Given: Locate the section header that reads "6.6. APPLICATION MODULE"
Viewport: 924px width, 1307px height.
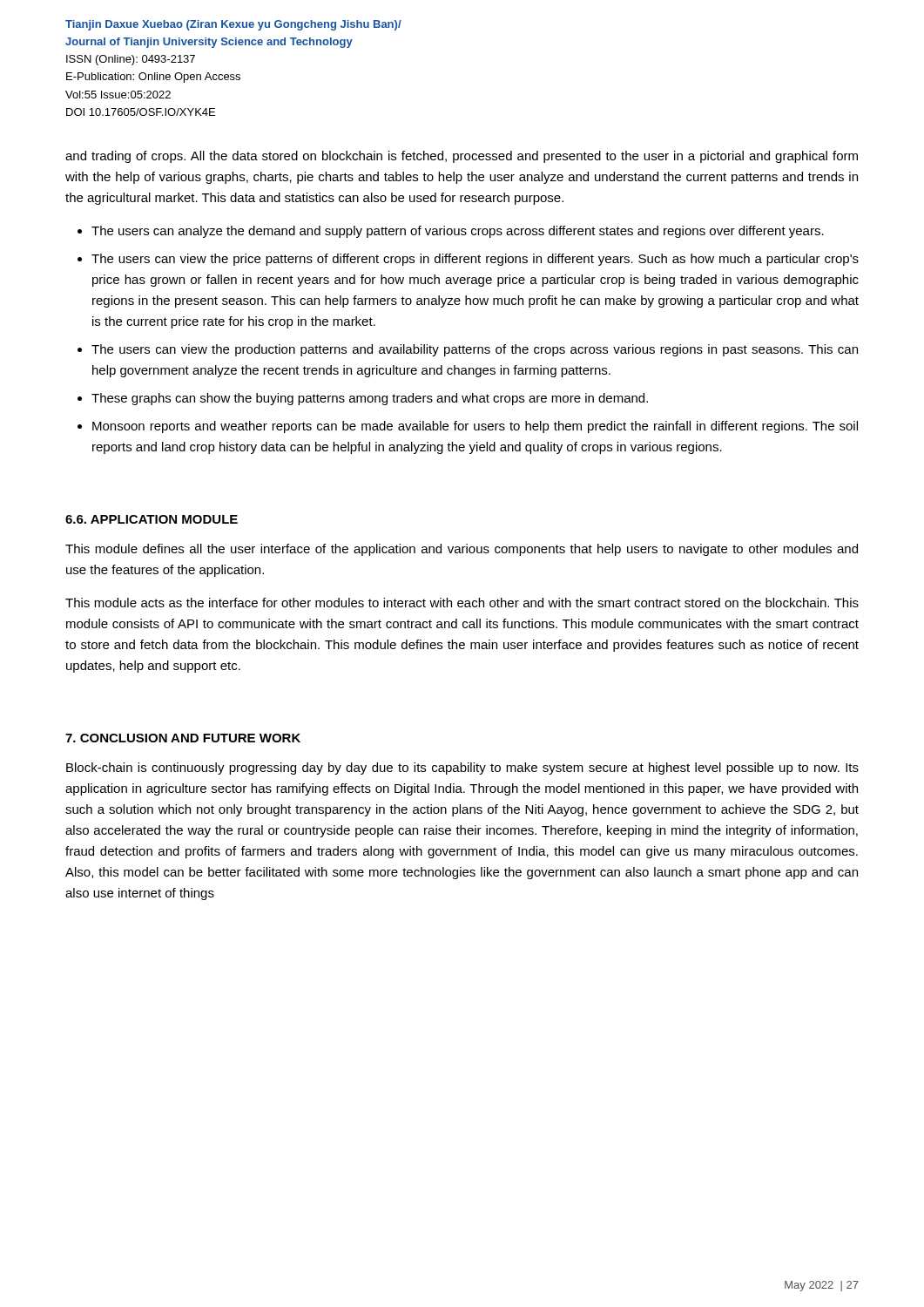Looking at the screenshot, I should (152, 519).
